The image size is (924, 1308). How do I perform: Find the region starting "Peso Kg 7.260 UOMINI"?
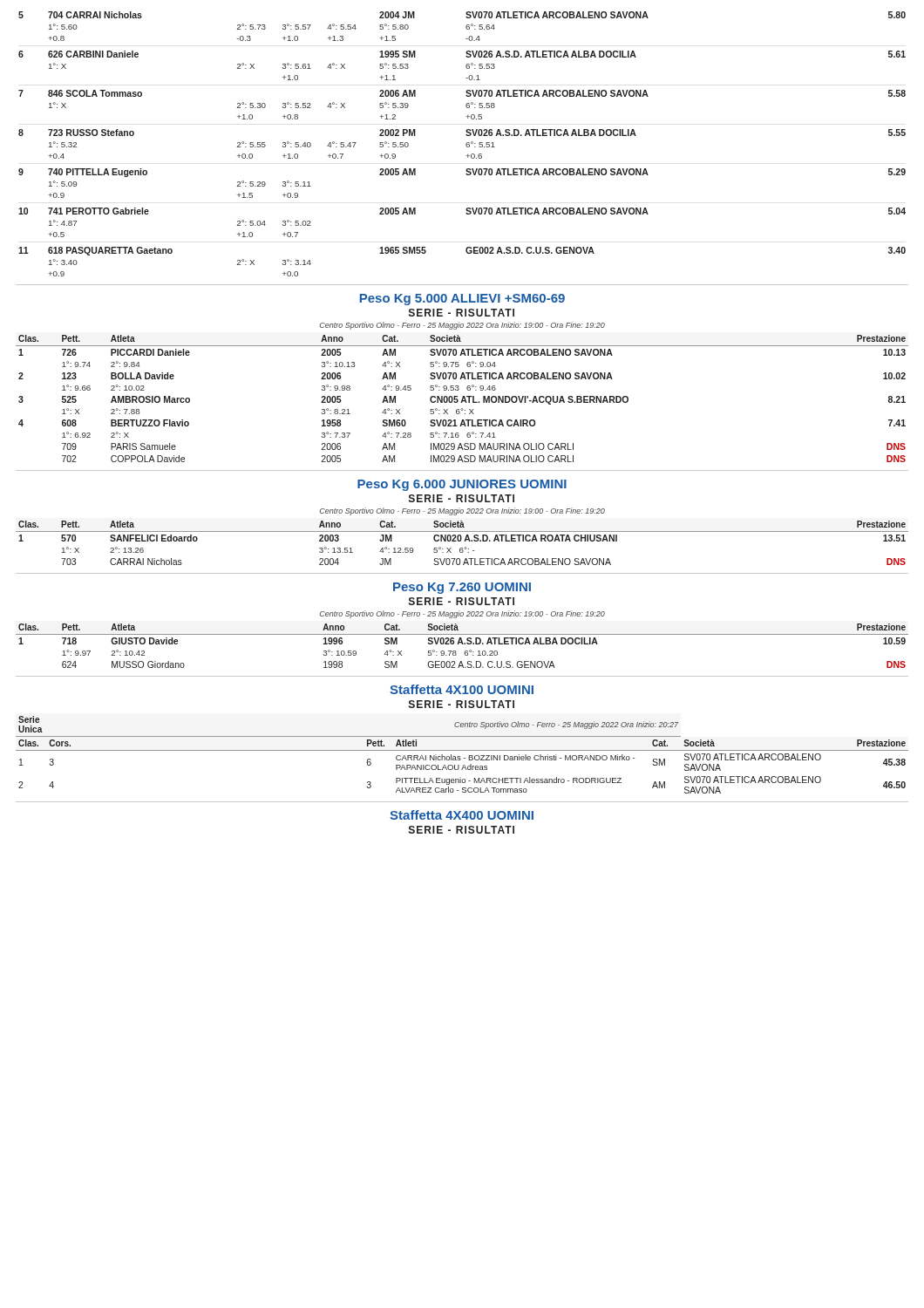click(462, 586)
